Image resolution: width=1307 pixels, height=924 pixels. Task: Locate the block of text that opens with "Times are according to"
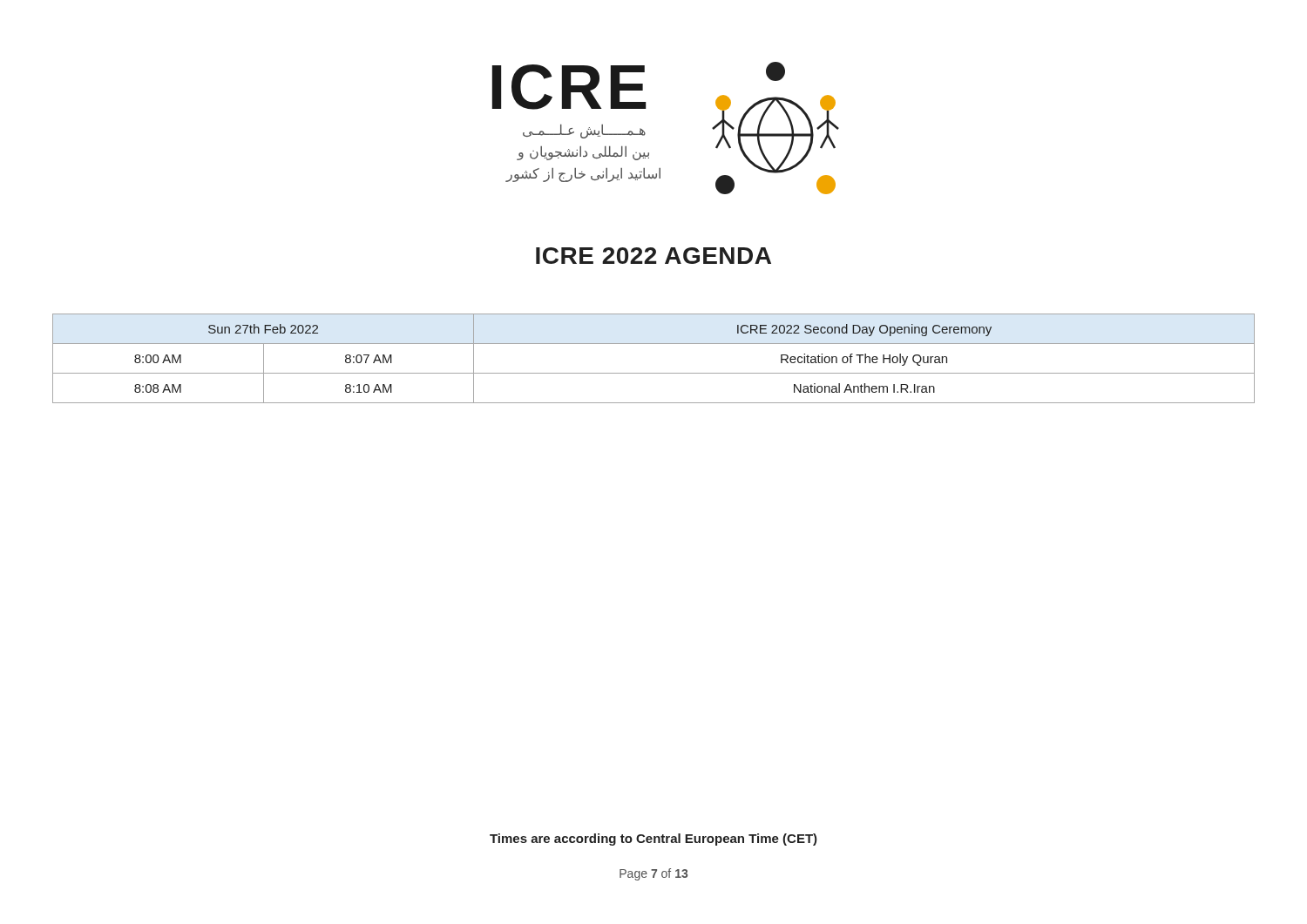click(654, 838)
